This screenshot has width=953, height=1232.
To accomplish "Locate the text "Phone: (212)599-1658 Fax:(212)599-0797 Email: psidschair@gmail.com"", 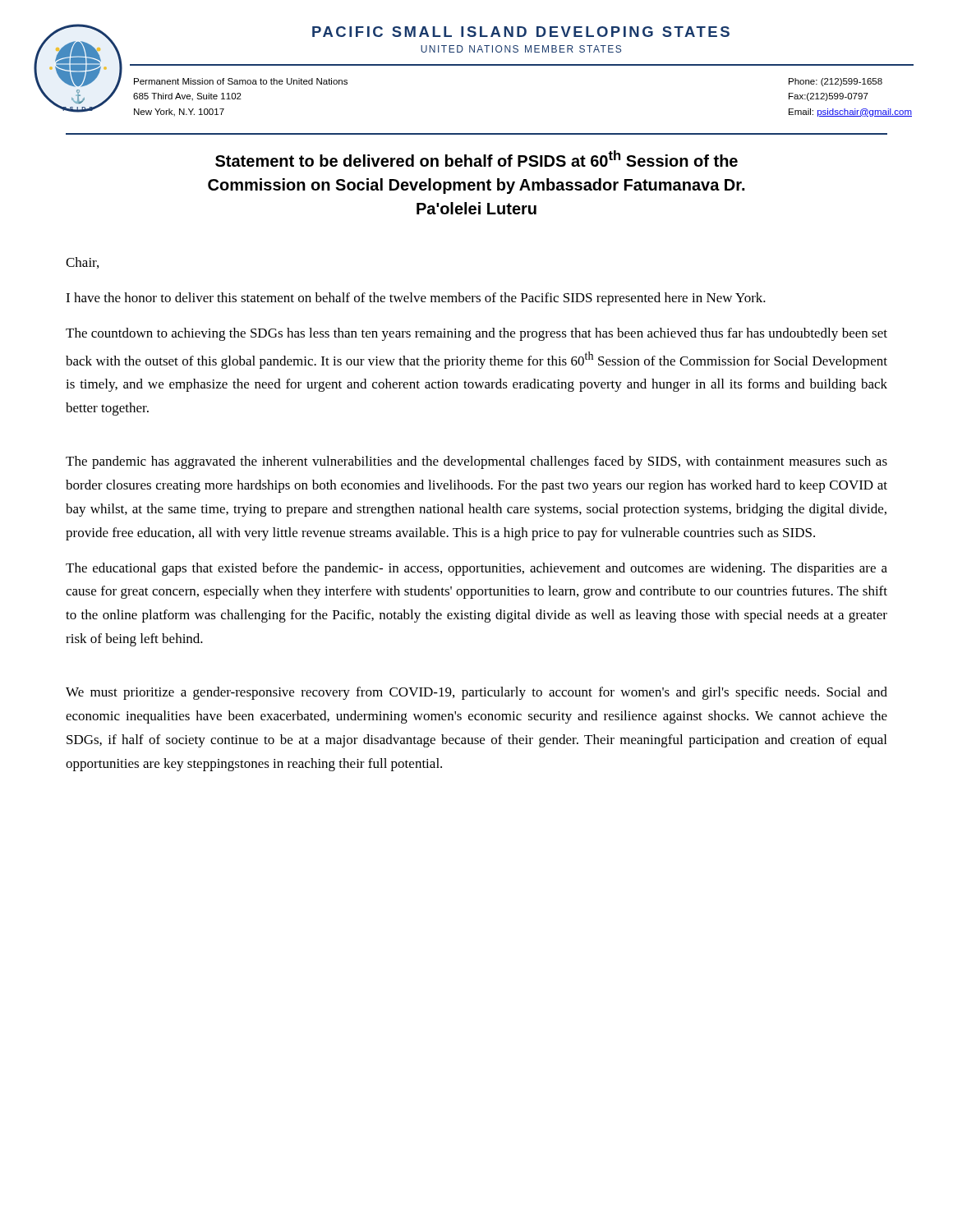I will click(850, 96).
